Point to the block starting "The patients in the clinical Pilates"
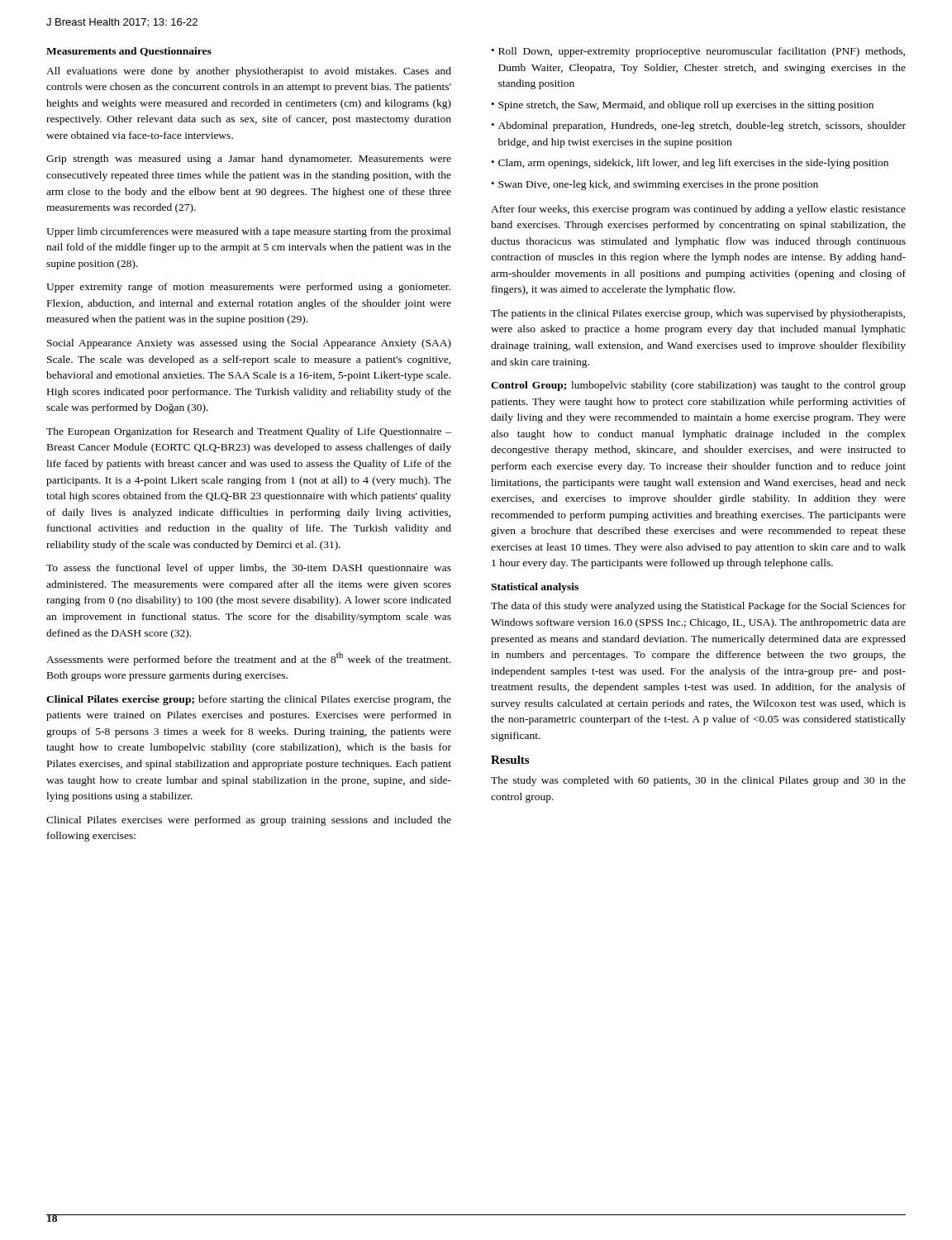This screenshot has width=952, height=1240. click(698, 337)
